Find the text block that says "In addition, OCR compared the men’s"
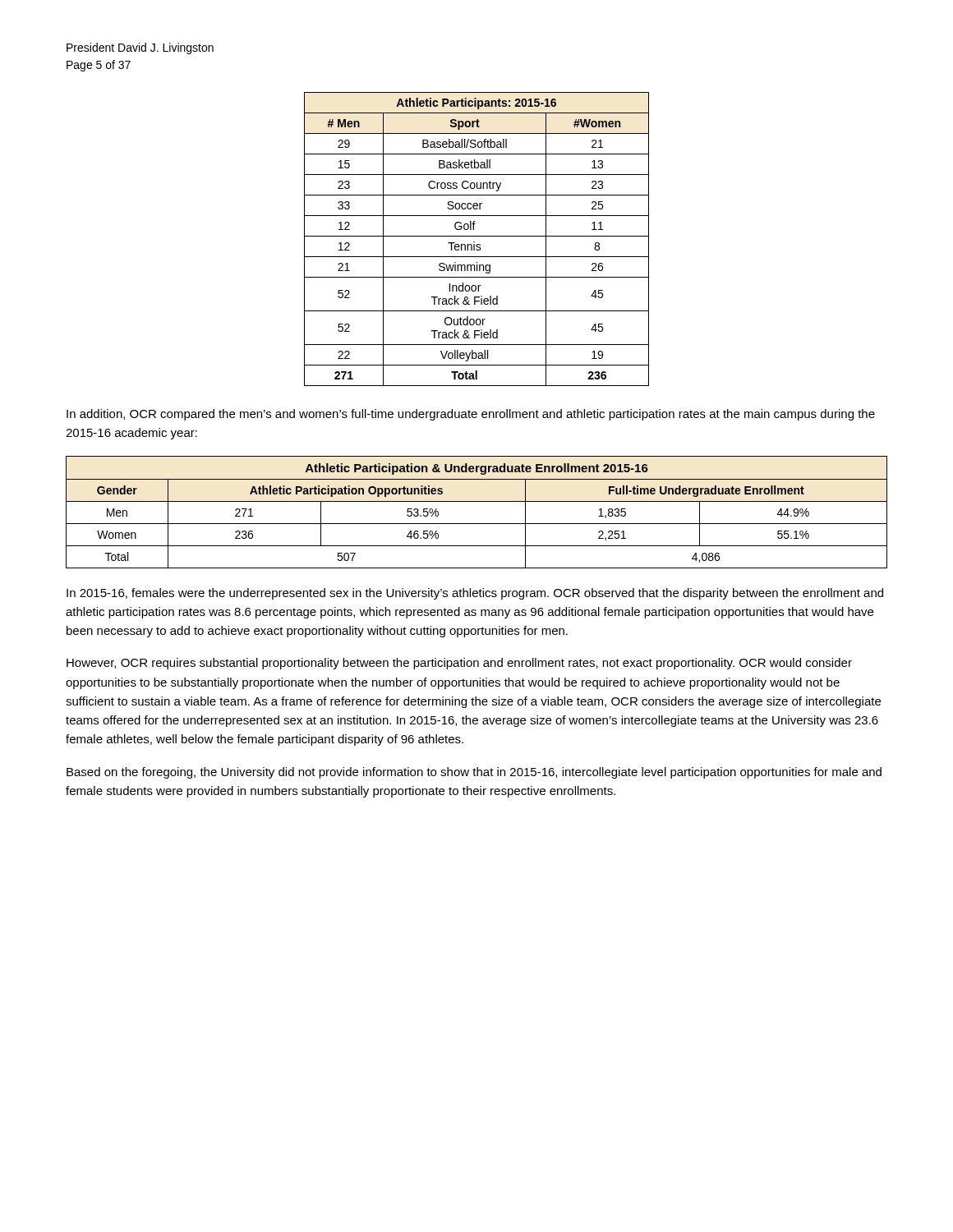Viewport: 953px width, 1232px height. (470, 423)
